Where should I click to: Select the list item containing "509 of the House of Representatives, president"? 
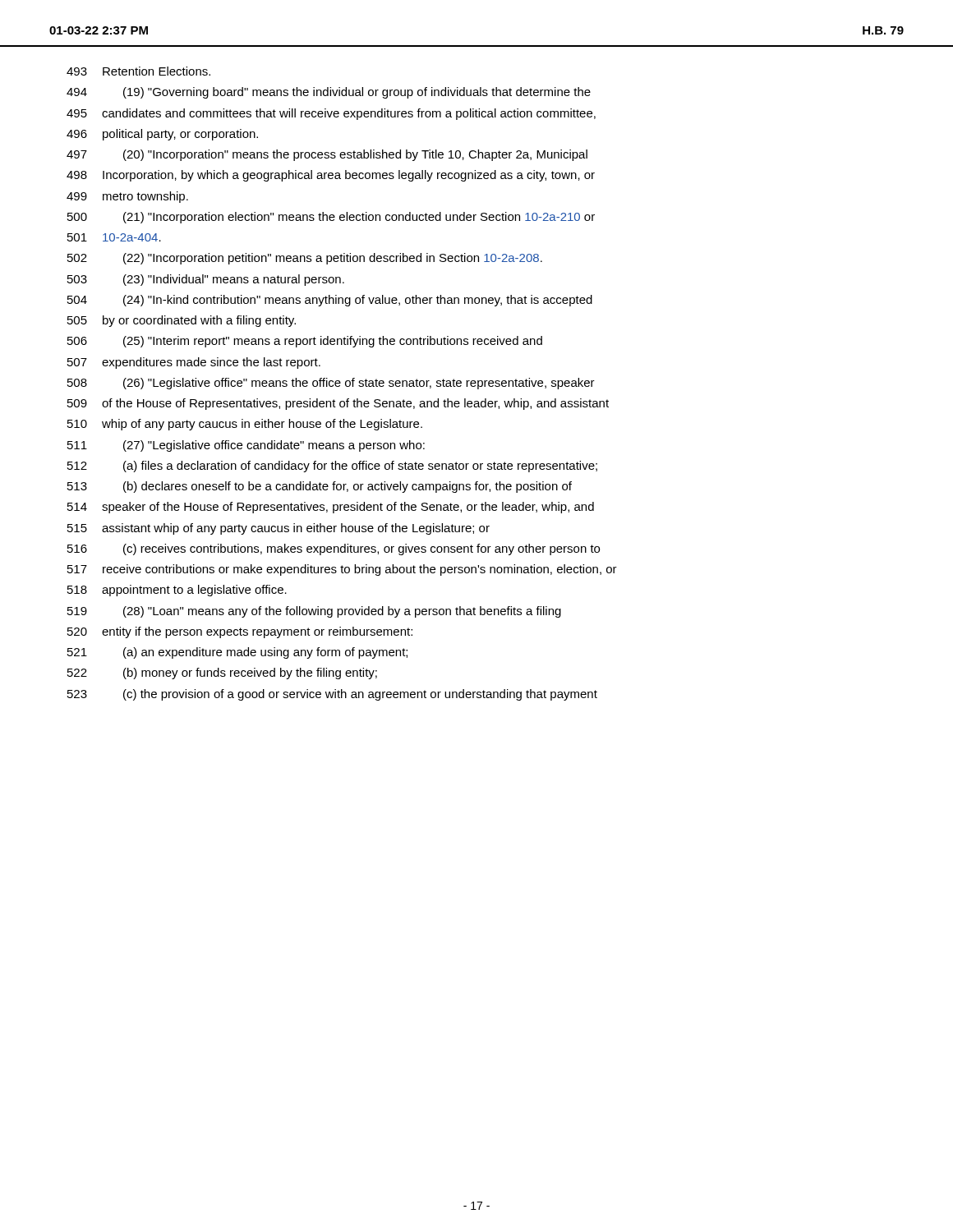tap(476, 403)
